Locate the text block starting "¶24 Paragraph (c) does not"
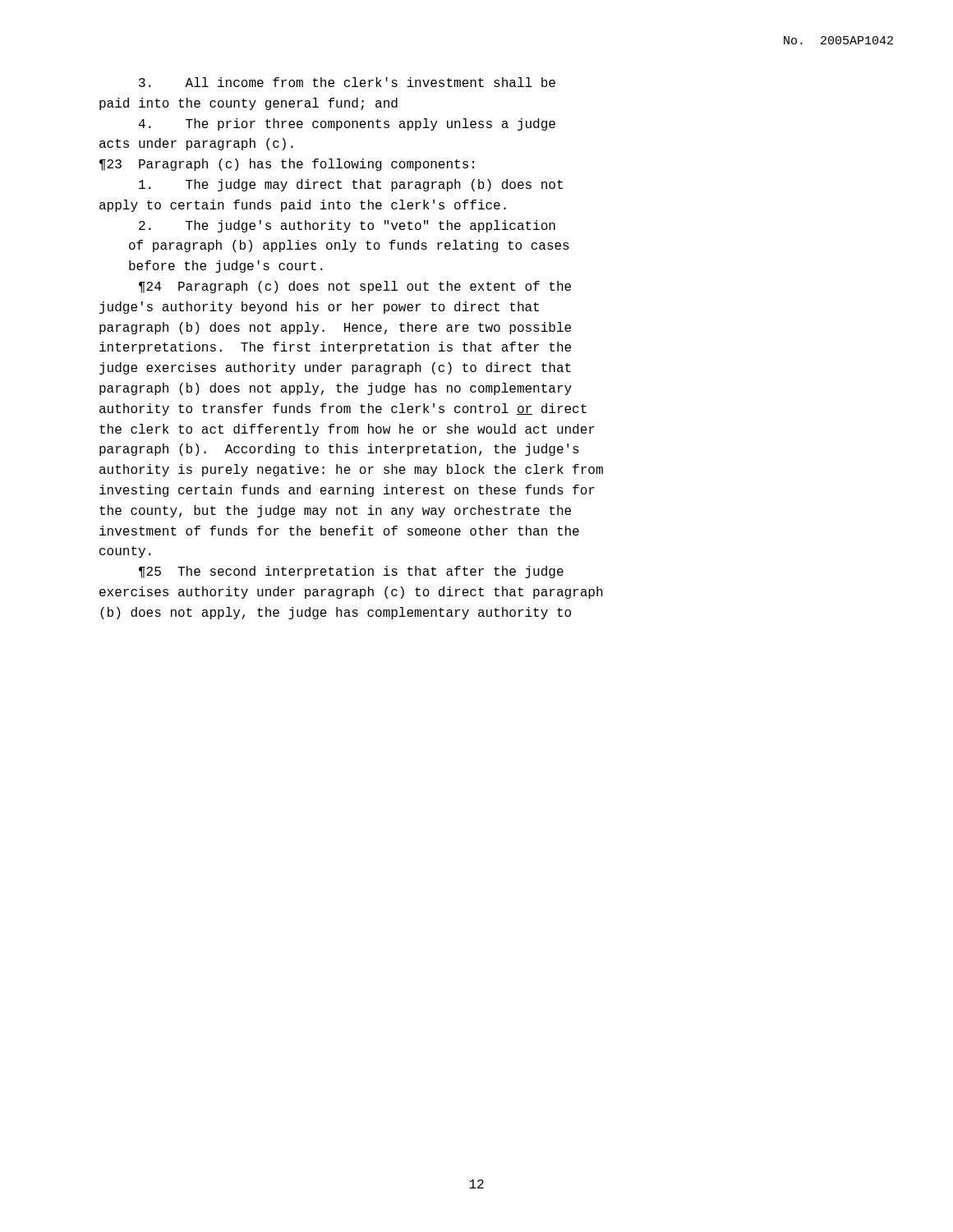Screen dimensions: 1232x953 (x=485, y=420)
